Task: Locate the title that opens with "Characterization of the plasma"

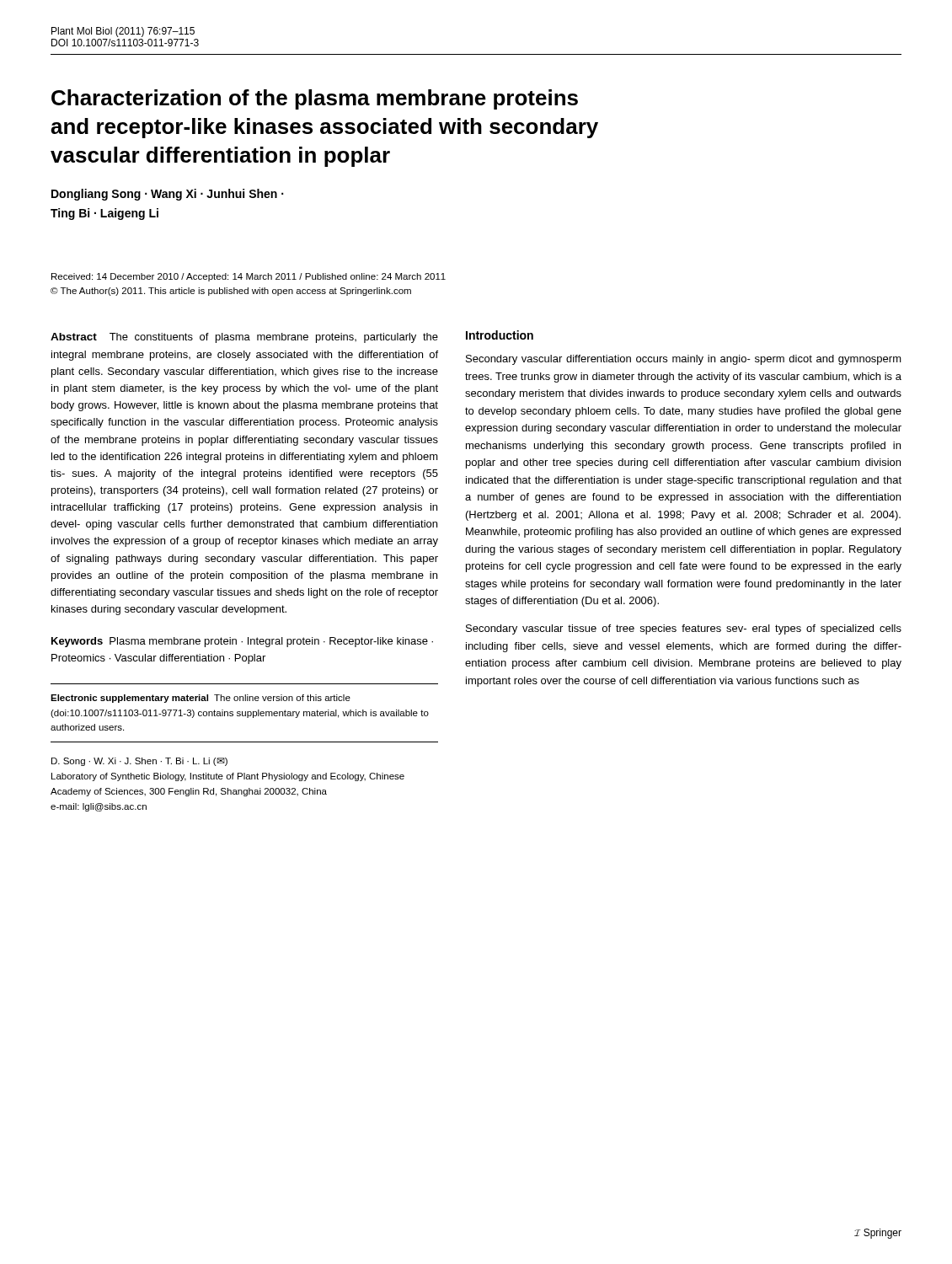Action: [324, 126]
